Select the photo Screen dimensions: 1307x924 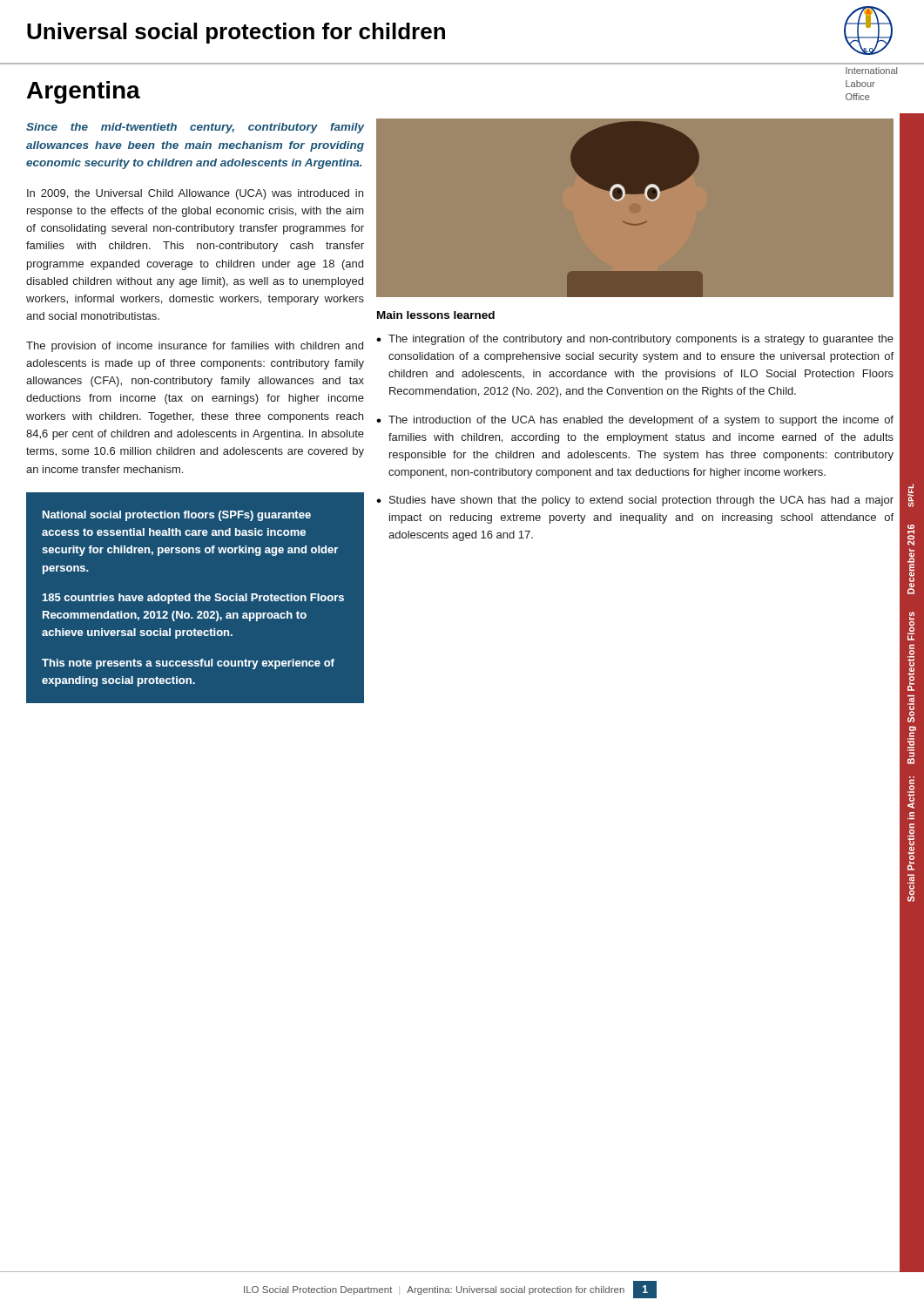635,208
